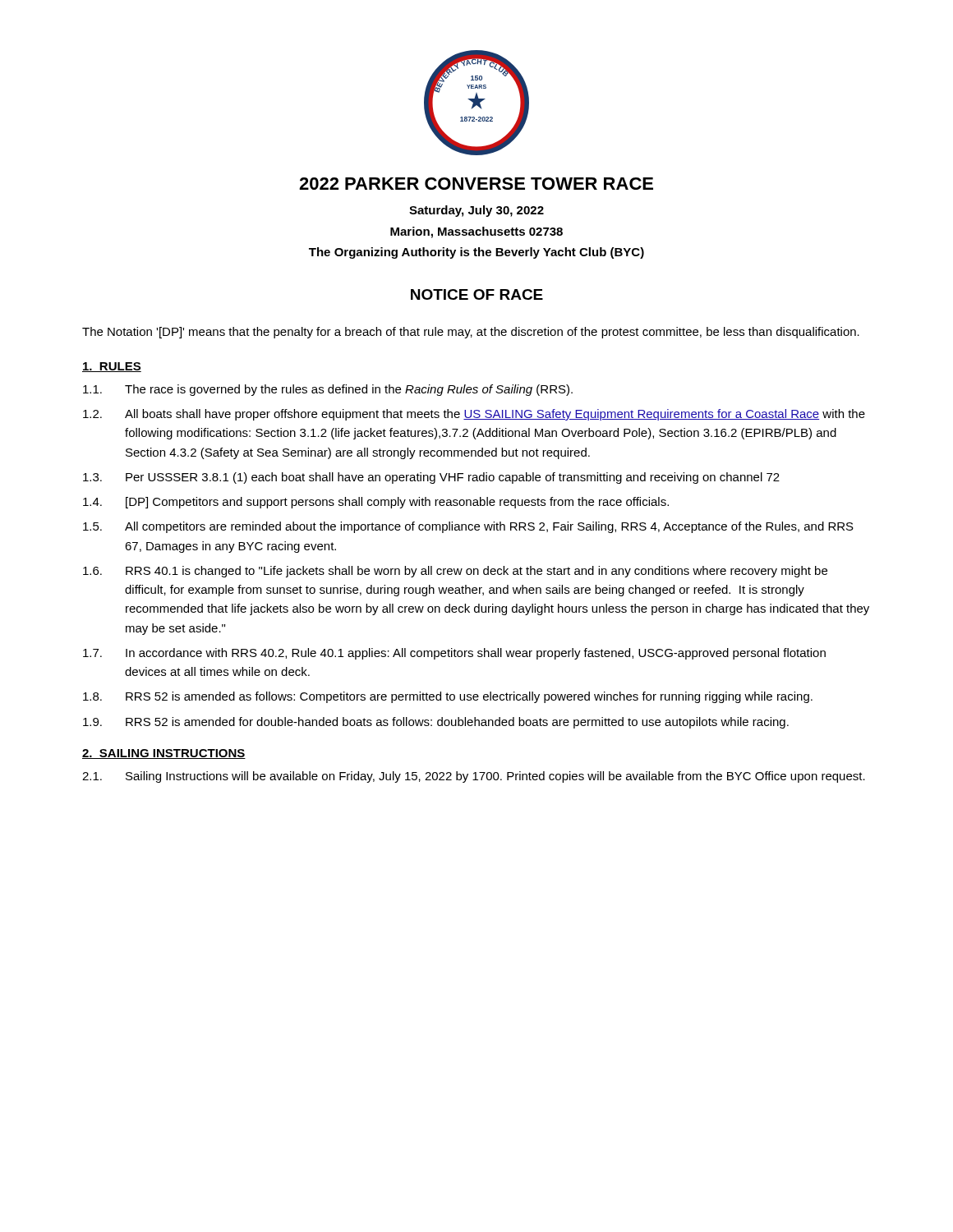Select the region starting "8. RRS 52 is amended"
953x1232 pixels.
point(476,696)
